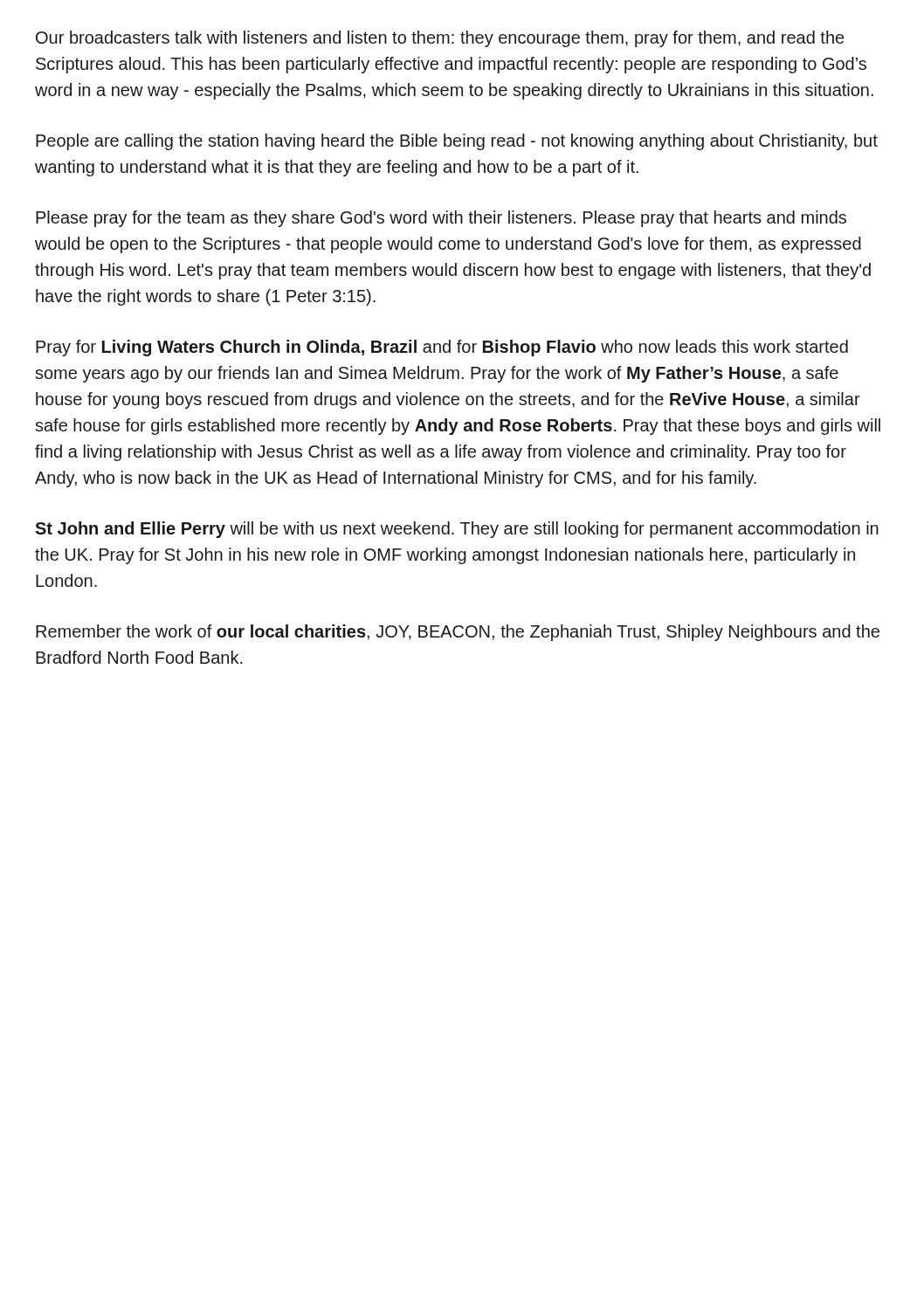The height and width of the screenshot is (1310, 924).
Task: Locate the text block that reads "St John and Ellie Perry"
Action: pyautogui.click(x=457, y=555)
